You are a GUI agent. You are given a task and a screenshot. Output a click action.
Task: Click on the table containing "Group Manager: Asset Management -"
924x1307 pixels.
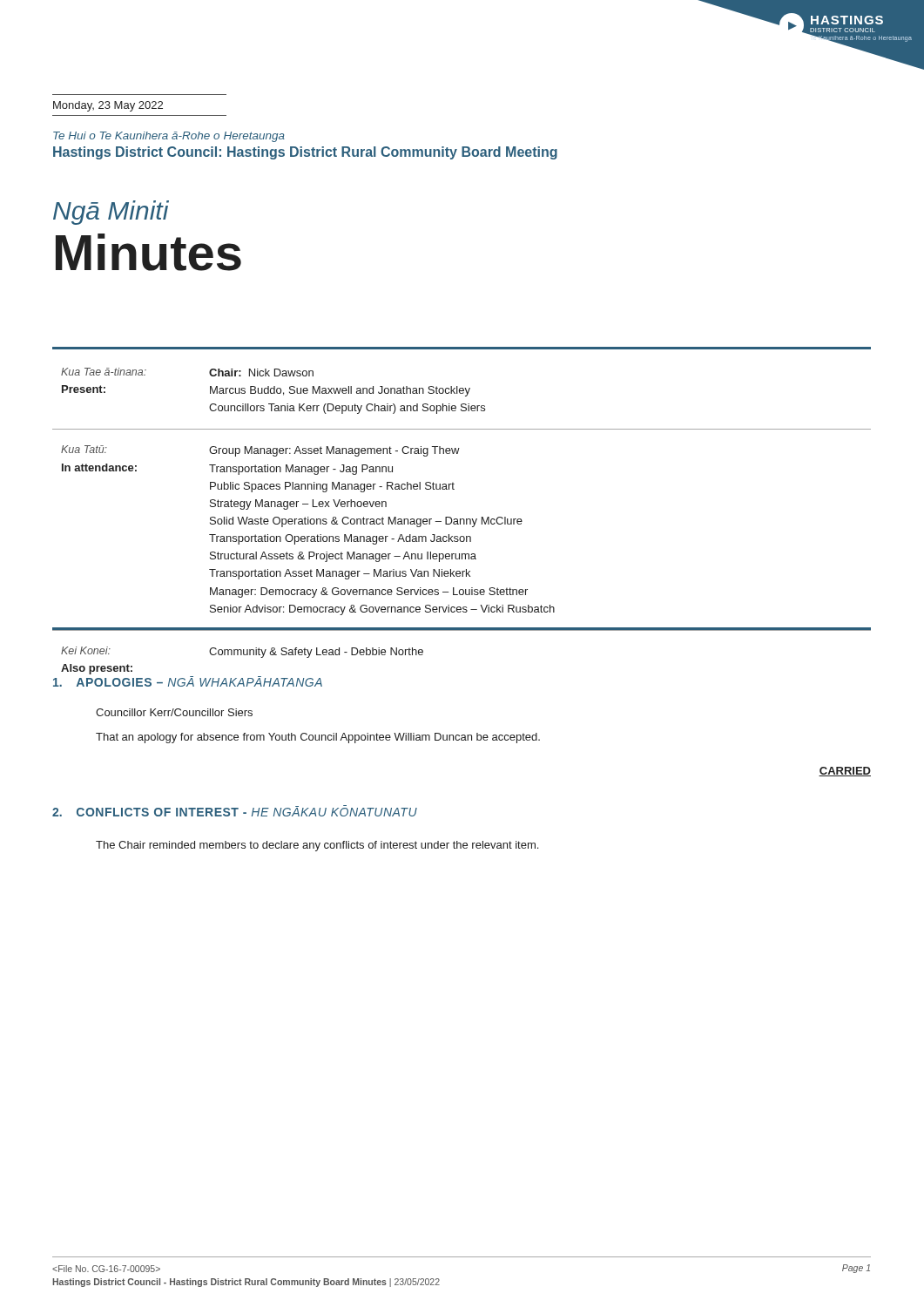coord(462,521)
